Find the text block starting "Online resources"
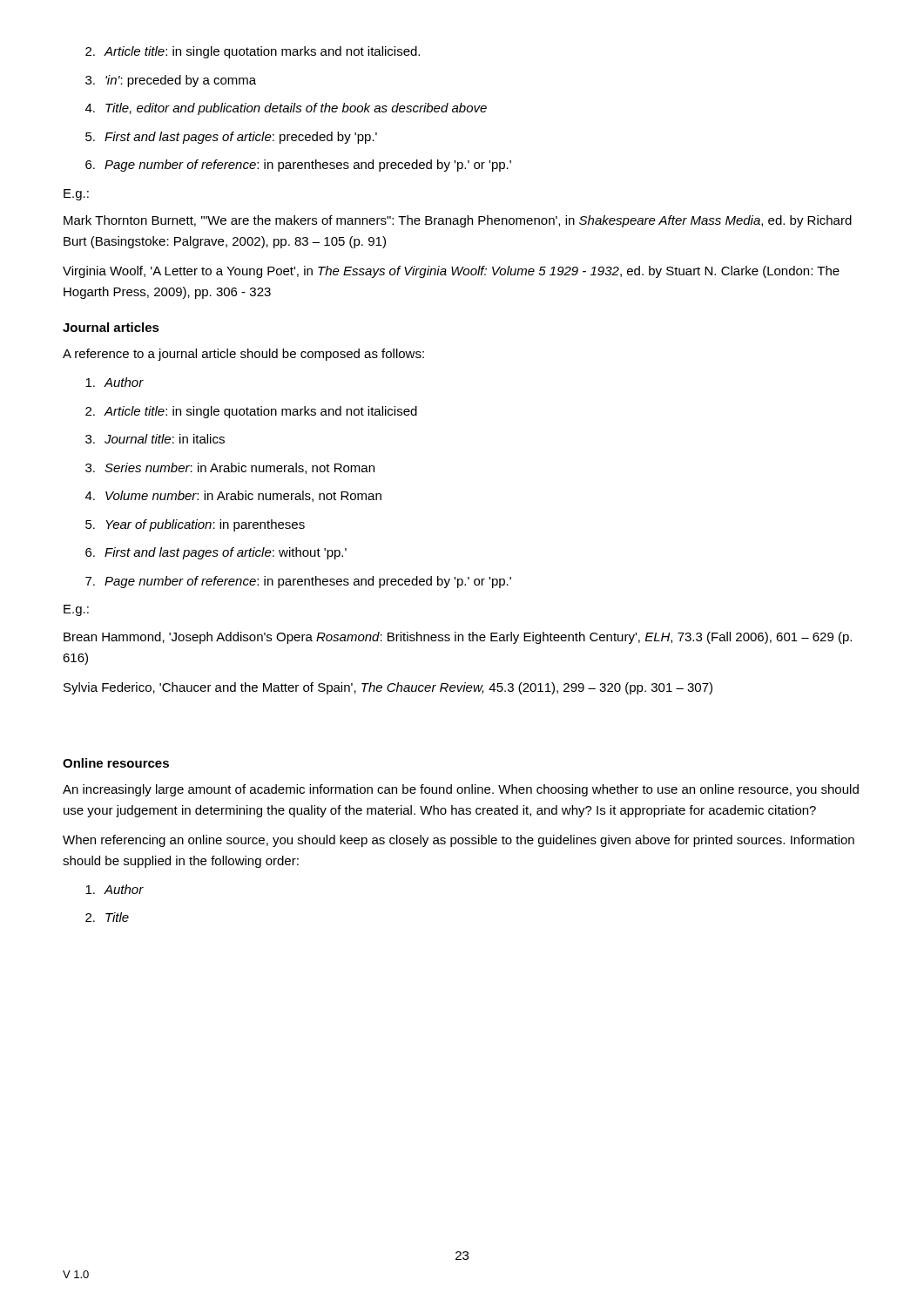924x1307 pixels. click(116, 762)
